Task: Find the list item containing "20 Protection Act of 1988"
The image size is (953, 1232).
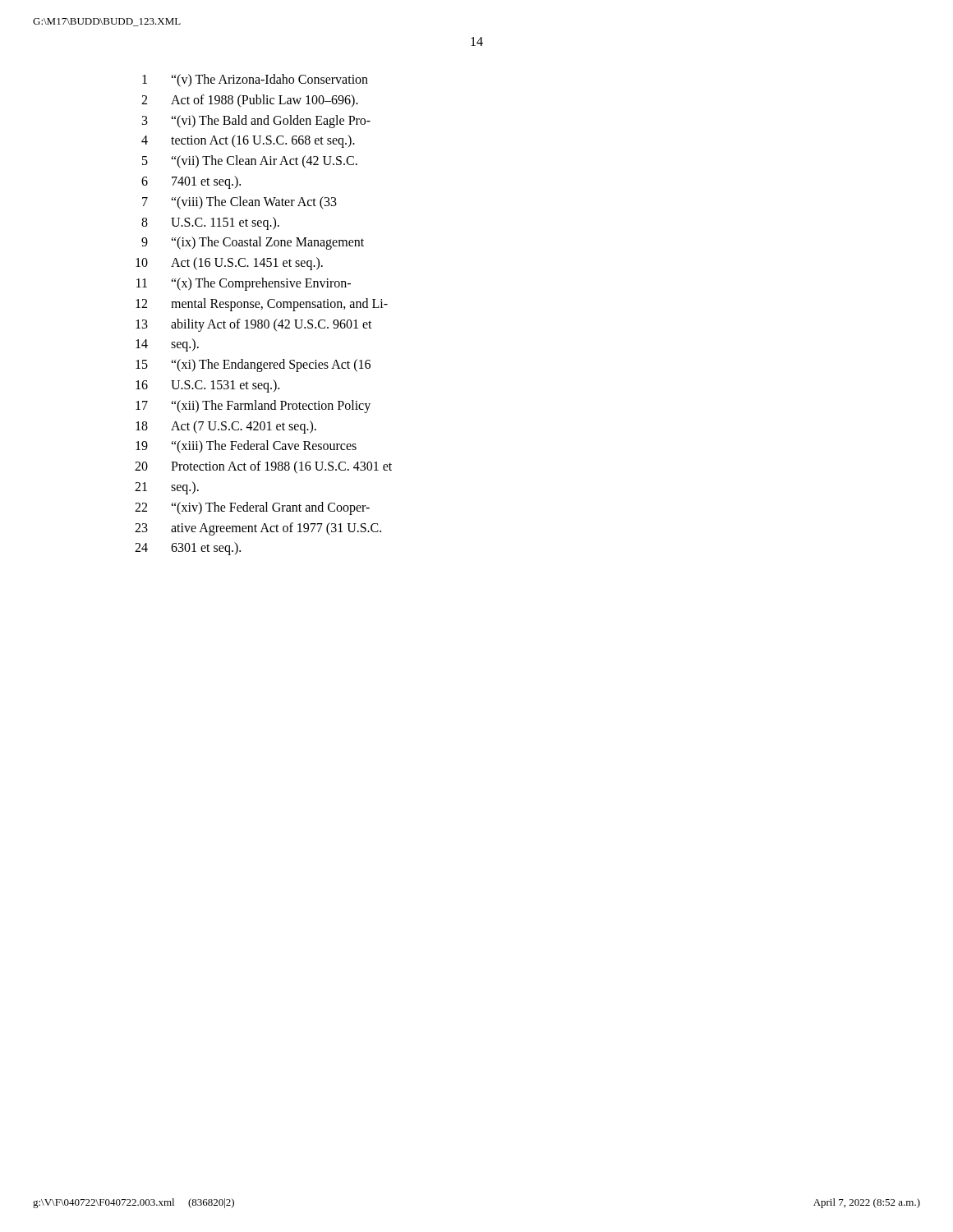Action: (263, 467)
